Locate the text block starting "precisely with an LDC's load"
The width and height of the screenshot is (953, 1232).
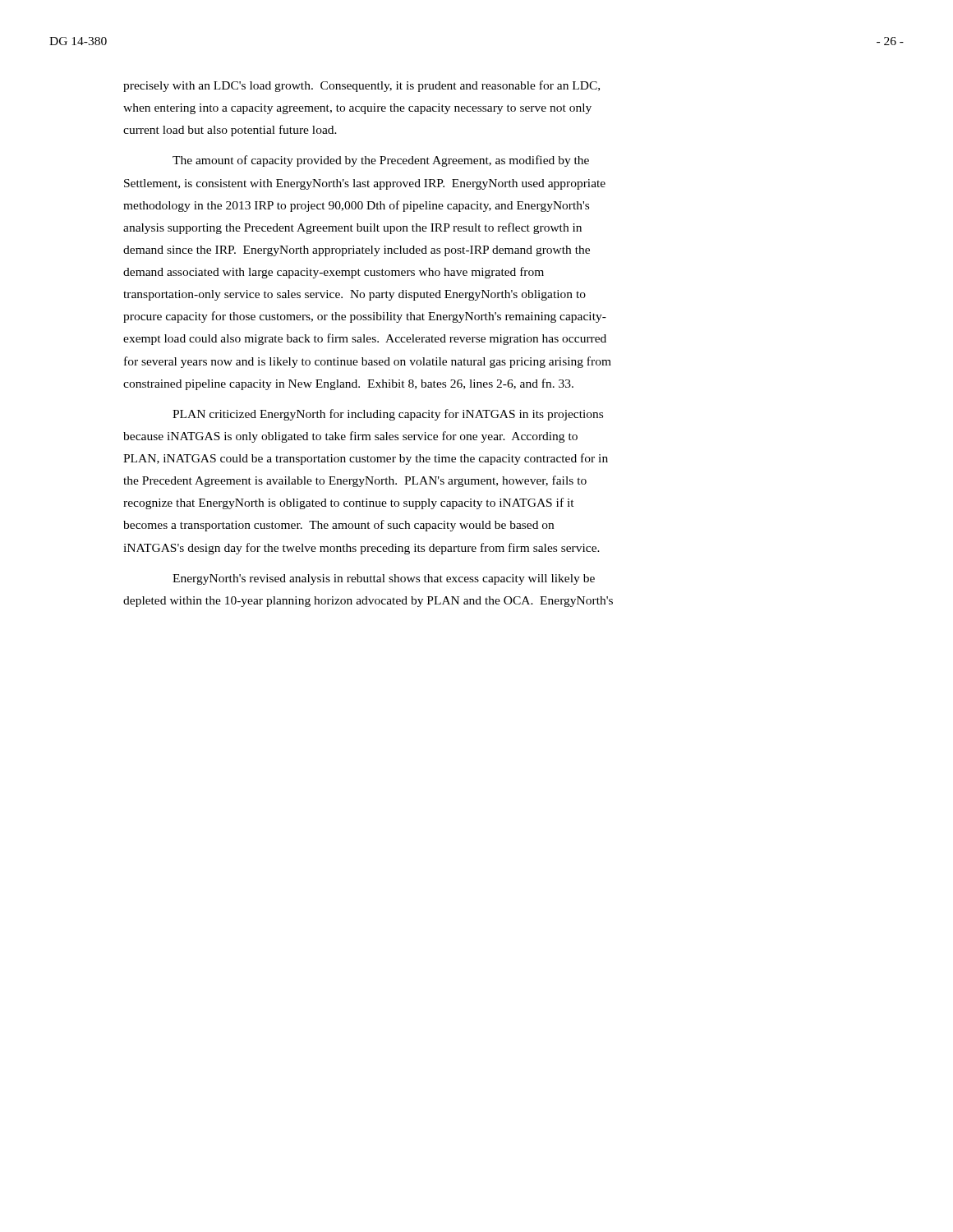[489, 107]
